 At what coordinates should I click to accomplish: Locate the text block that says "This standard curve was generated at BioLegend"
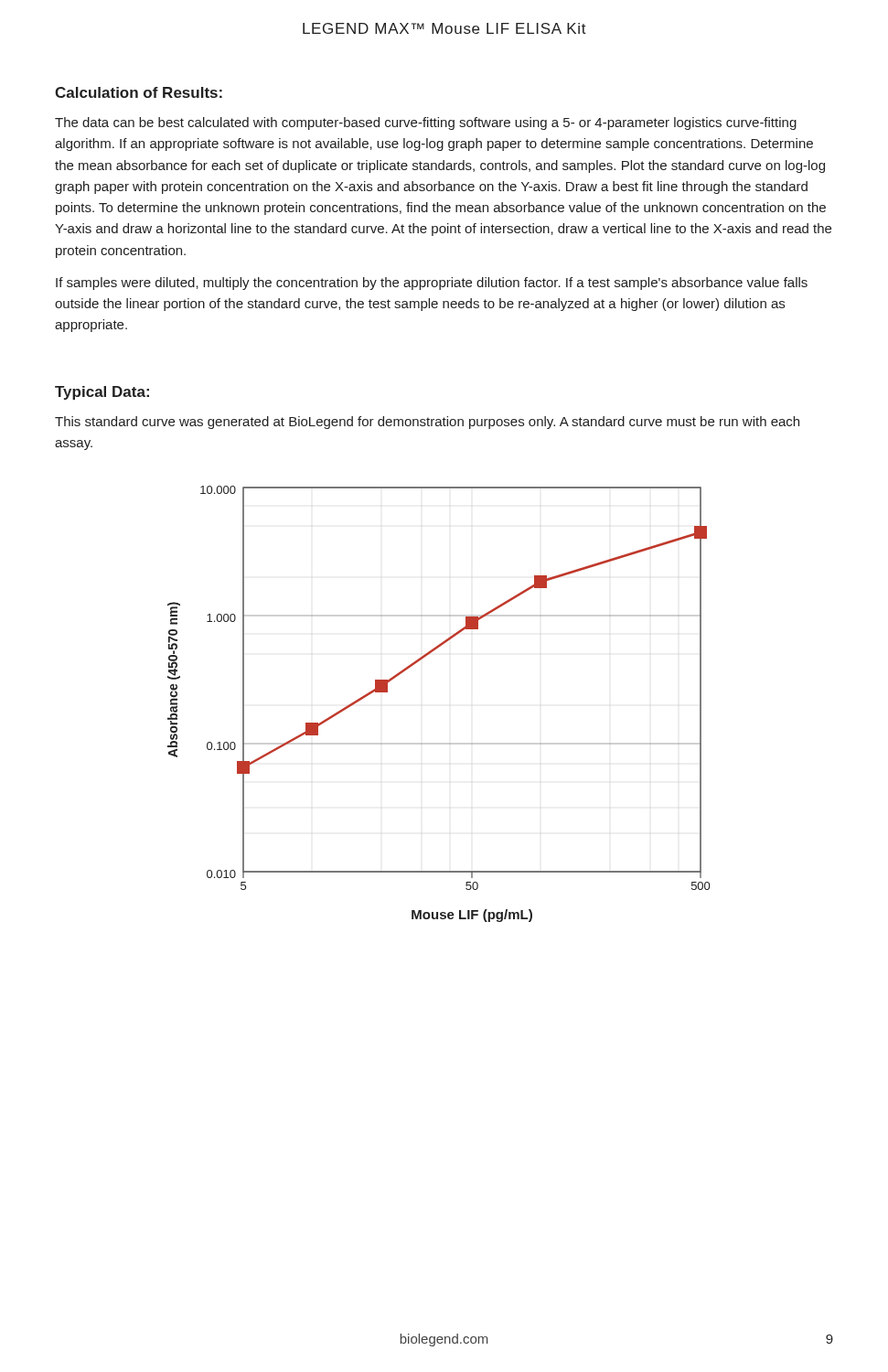(x=428, y=431)
